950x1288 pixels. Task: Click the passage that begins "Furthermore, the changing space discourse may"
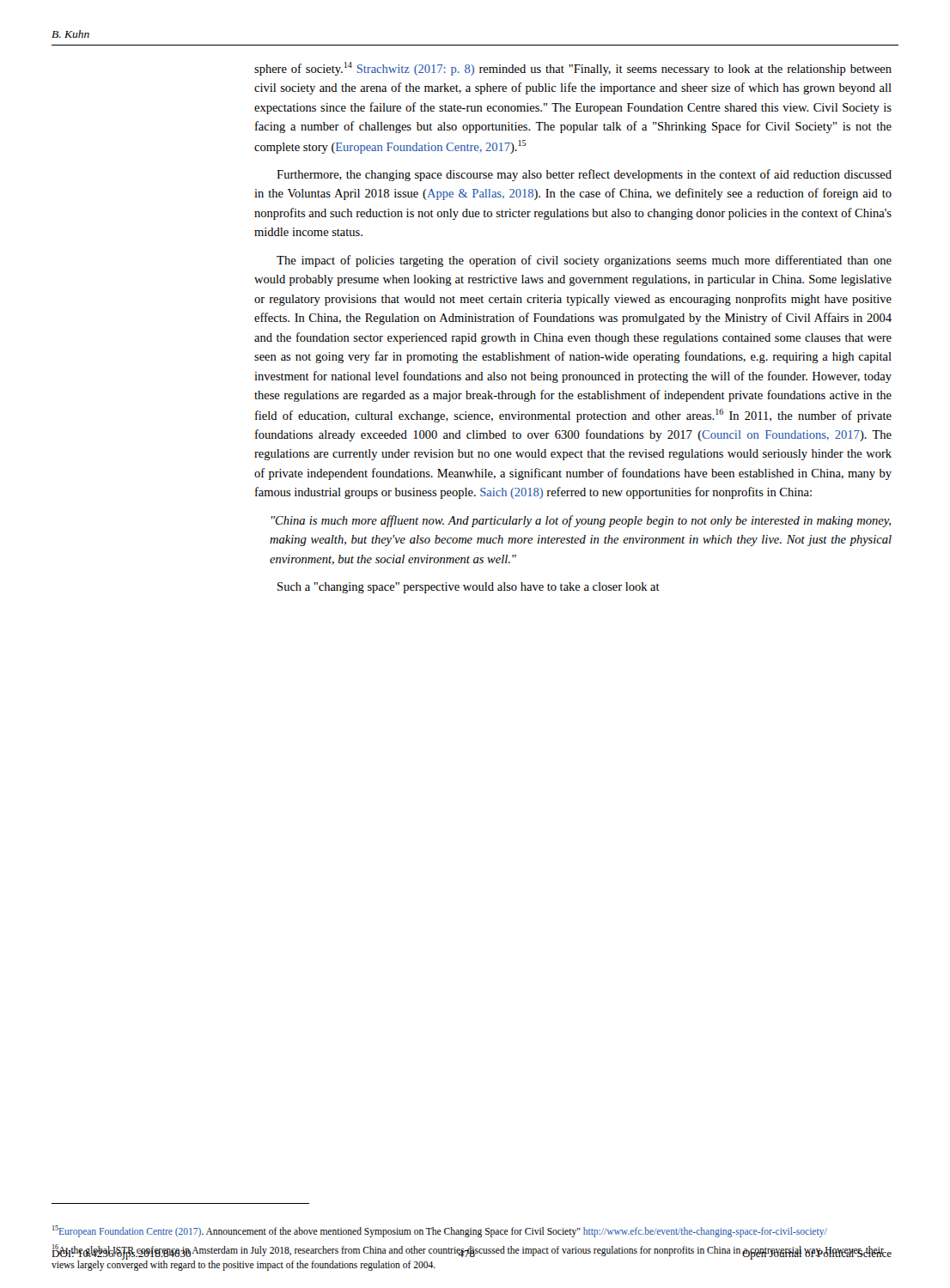click(x=573, y=203)
